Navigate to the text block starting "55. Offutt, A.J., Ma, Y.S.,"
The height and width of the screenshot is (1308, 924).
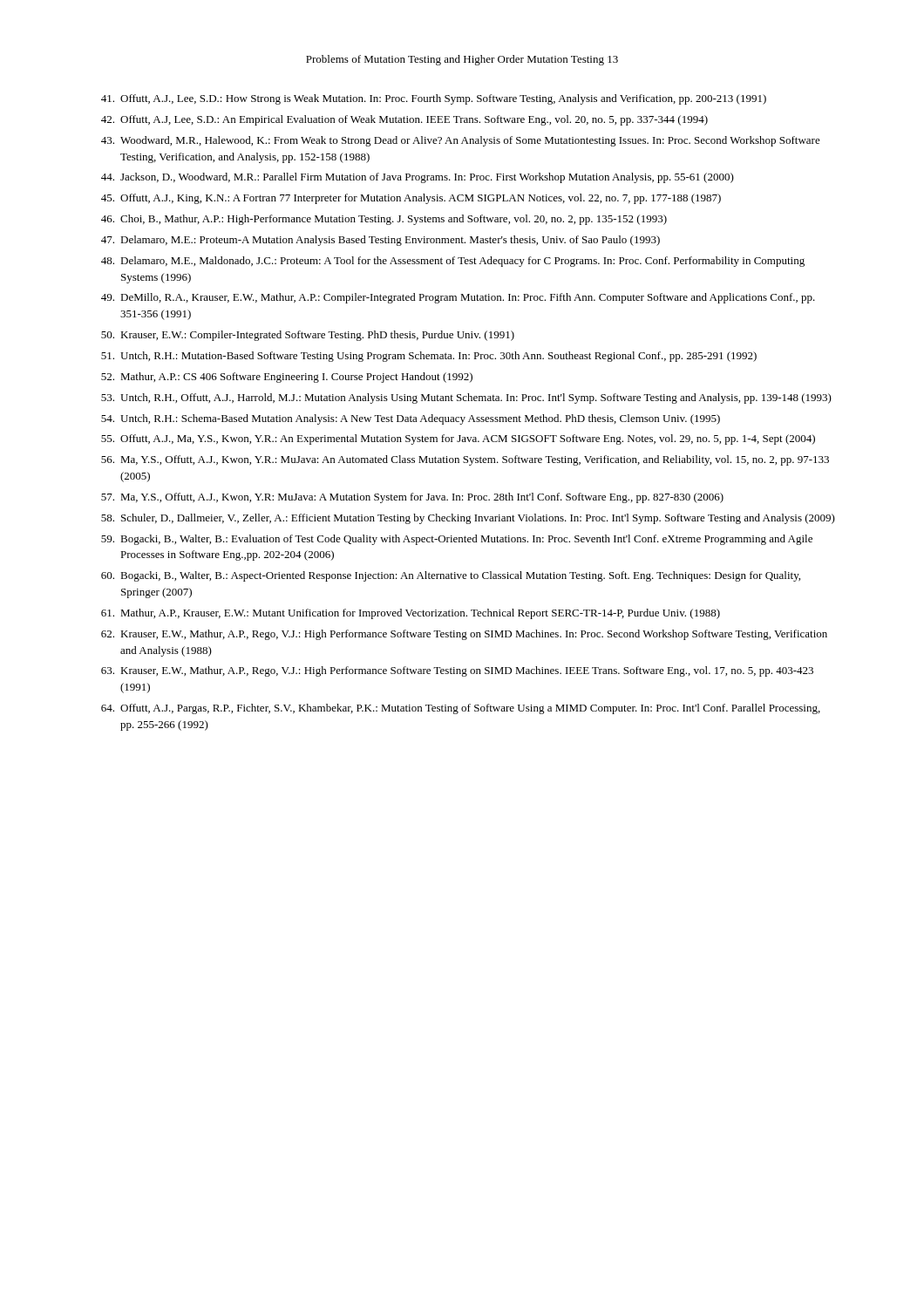pos(462,439)
